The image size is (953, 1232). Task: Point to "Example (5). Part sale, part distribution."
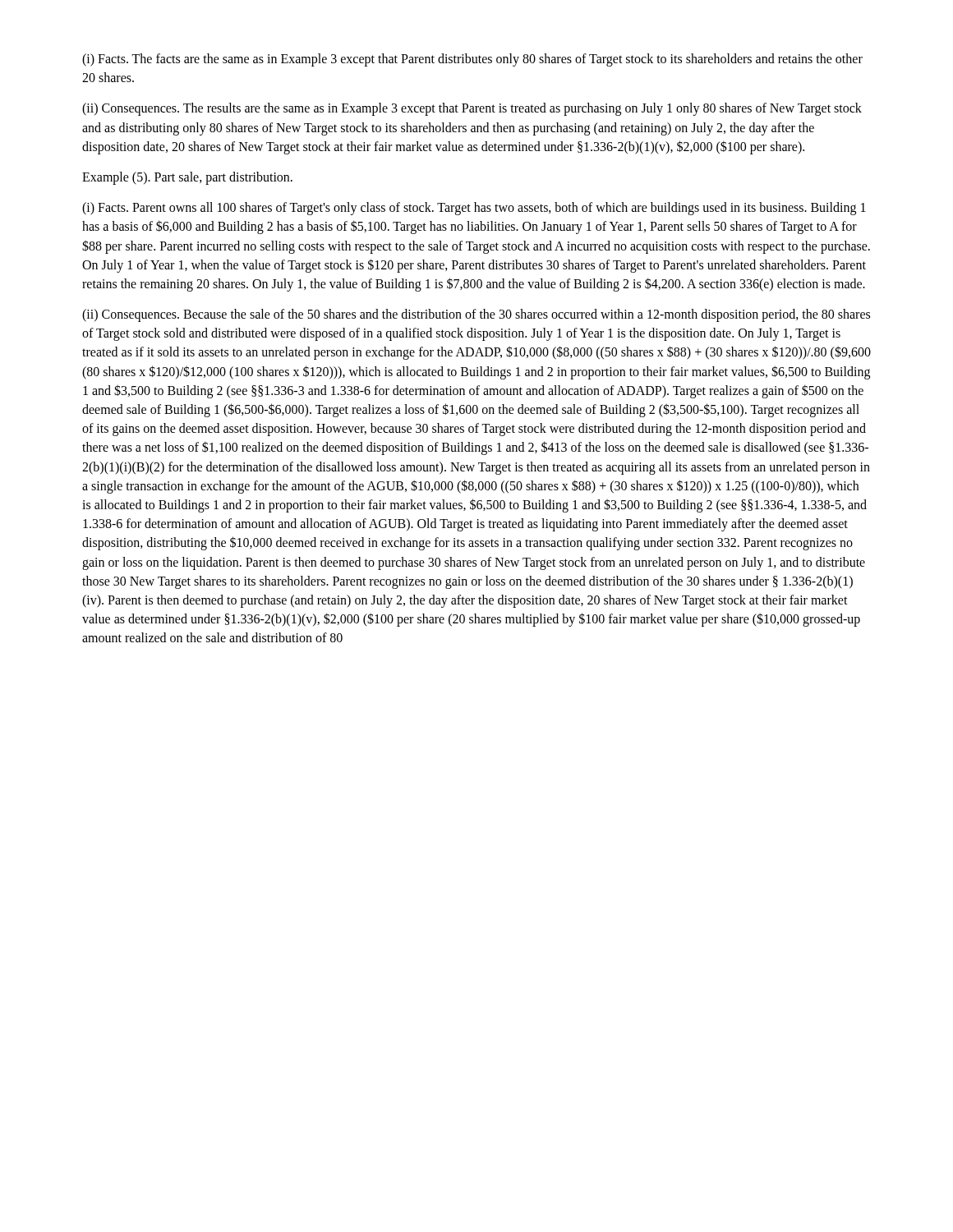(188, 177)
